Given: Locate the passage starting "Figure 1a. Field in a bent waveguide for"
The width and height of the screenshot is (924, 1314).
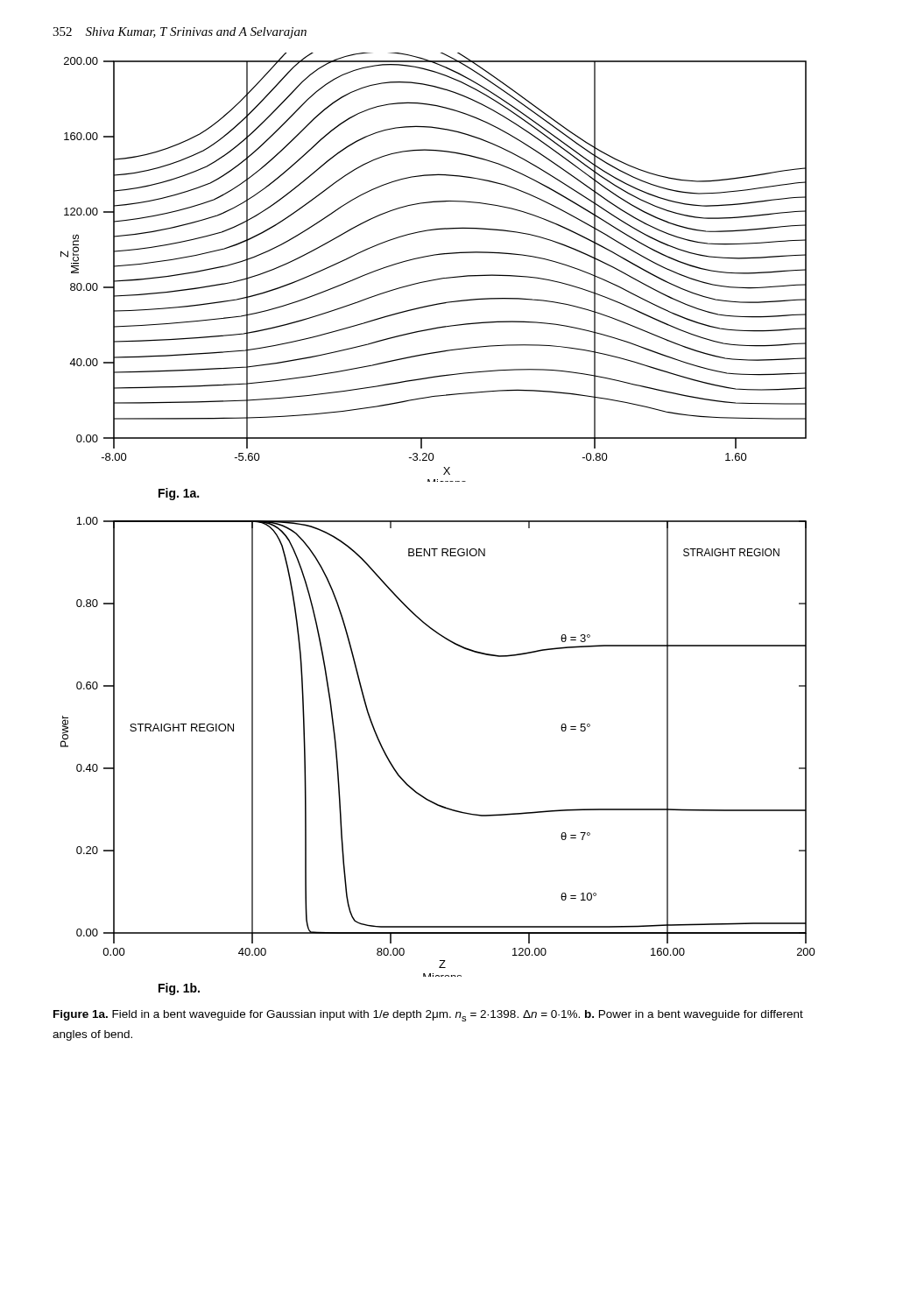Looking at the screenshot, I should [x=428, y=1024].
